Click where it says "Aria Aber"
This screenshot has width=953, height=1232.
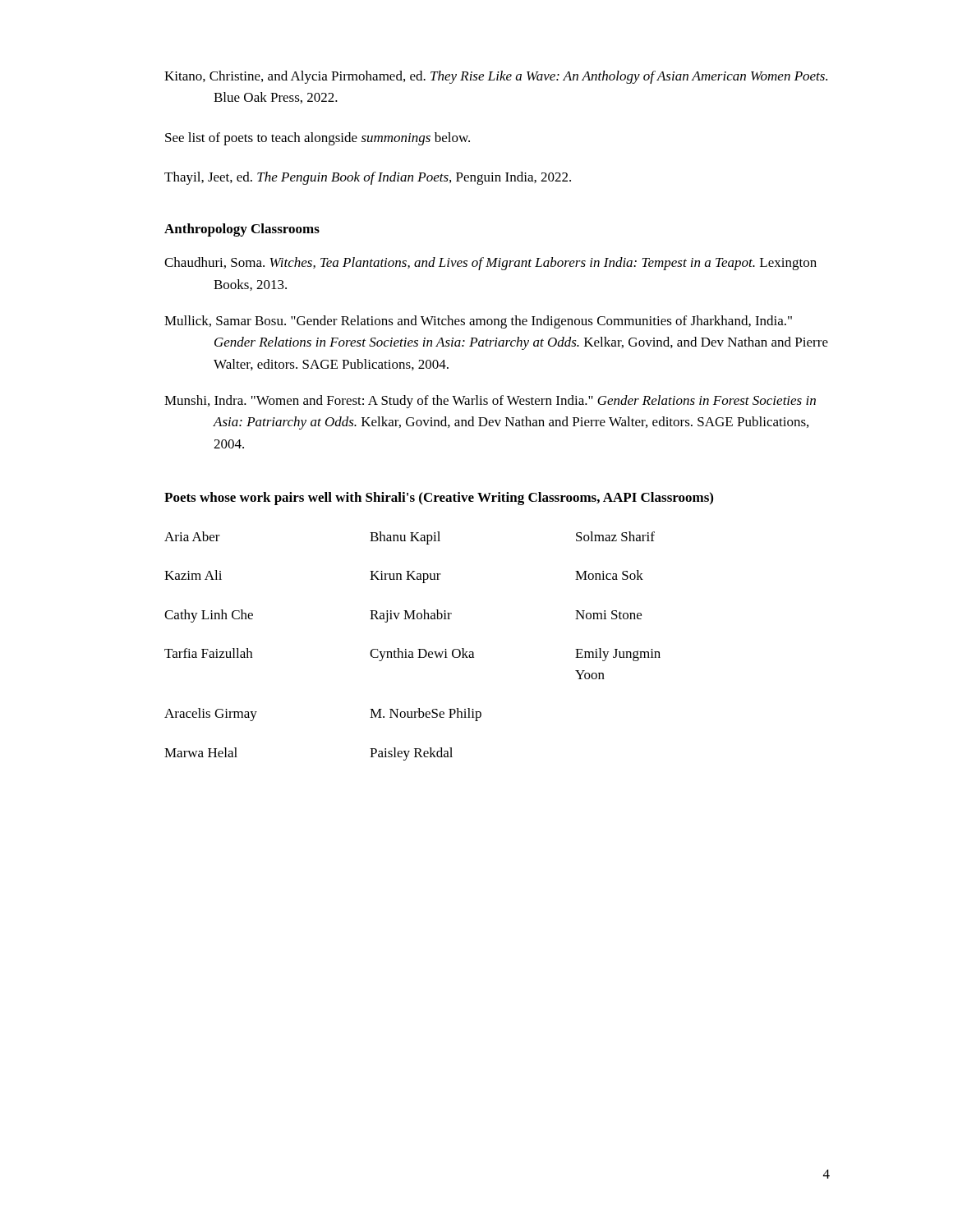tap(192, 537)
